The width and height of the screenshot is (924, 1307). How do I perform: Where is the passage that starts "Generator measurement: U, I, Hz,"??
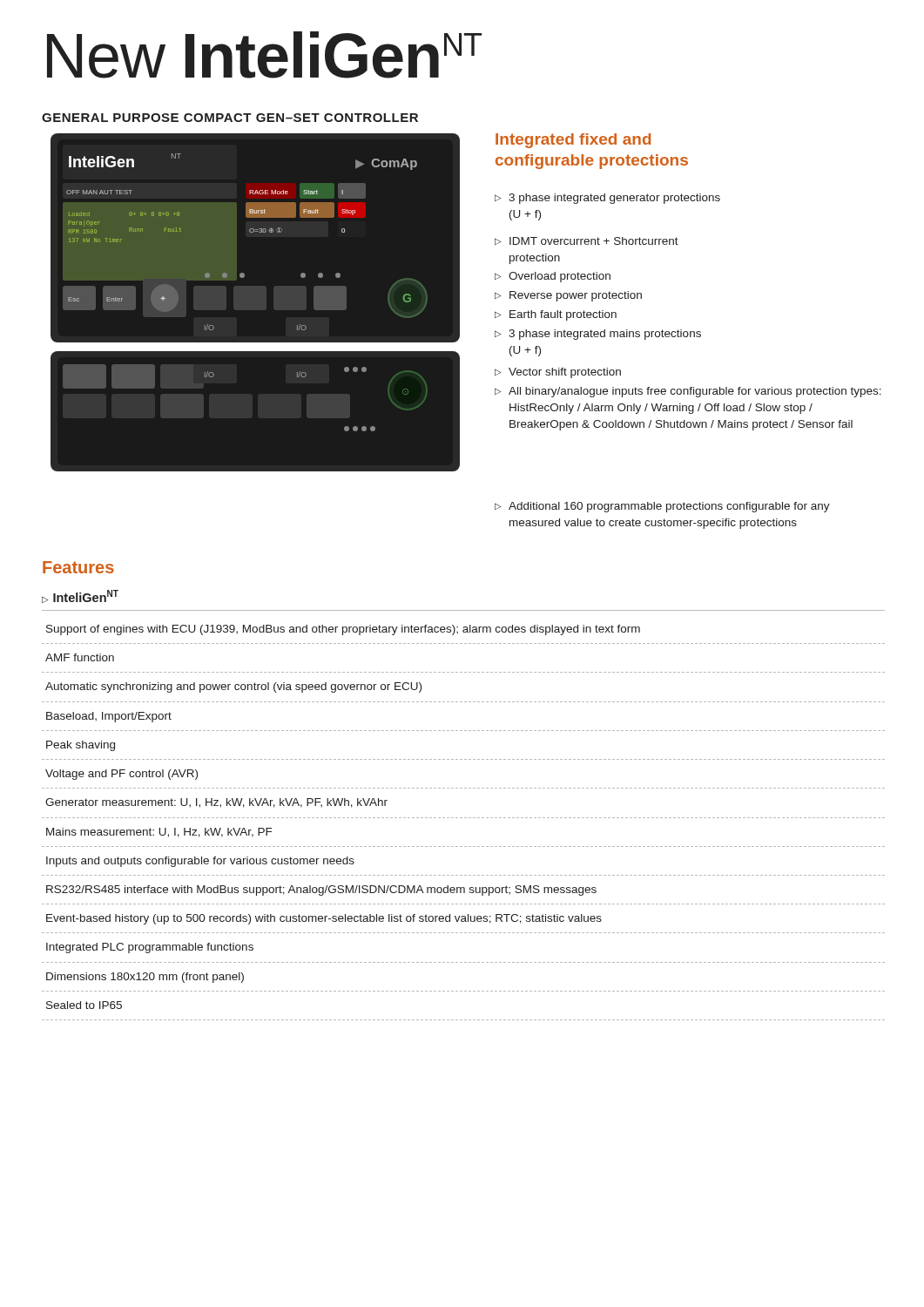click(x=216, y=803)
